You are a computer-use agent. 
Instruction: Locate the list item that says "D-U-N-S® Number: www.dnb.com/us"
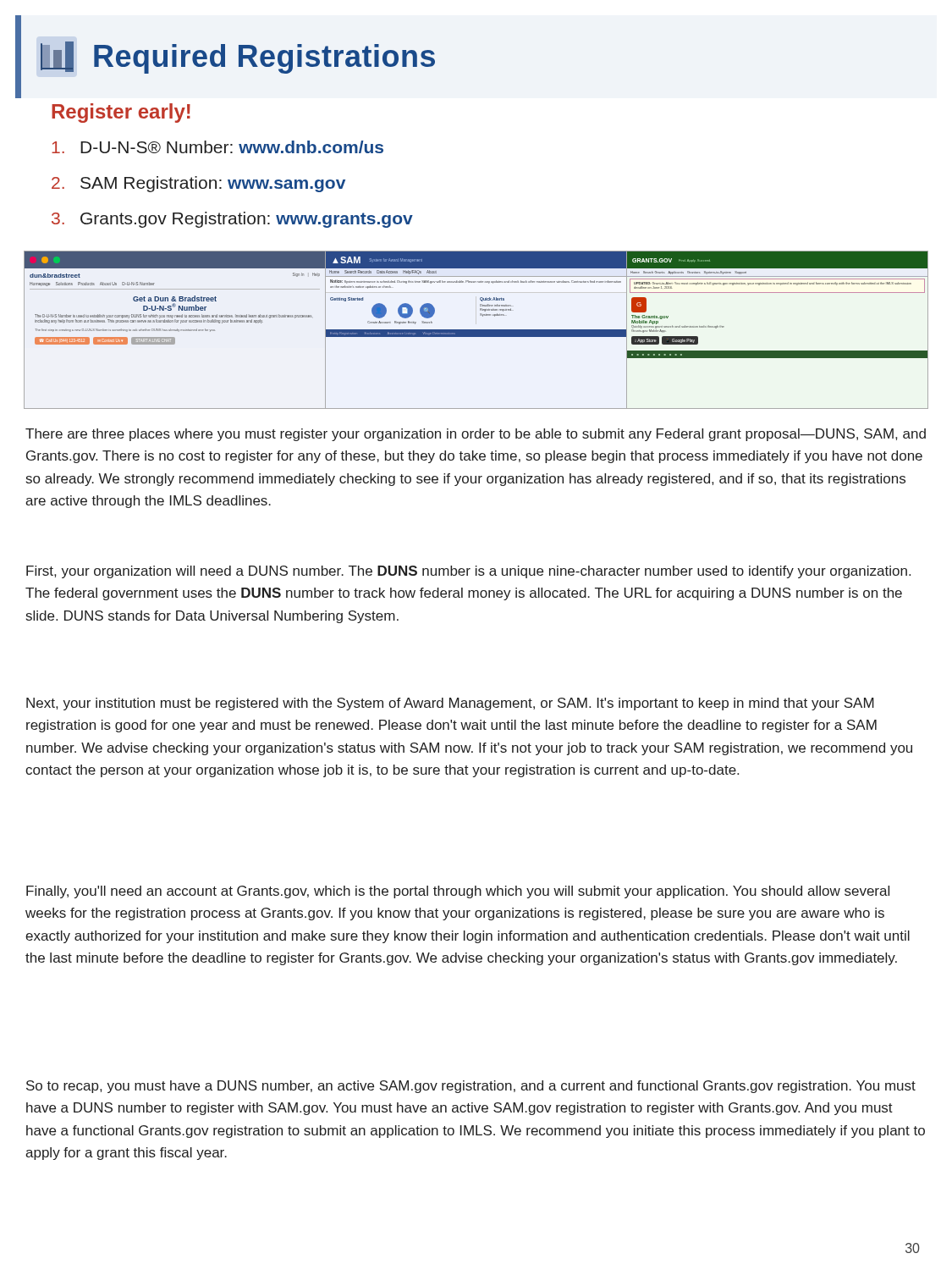[x=217, y=147]
